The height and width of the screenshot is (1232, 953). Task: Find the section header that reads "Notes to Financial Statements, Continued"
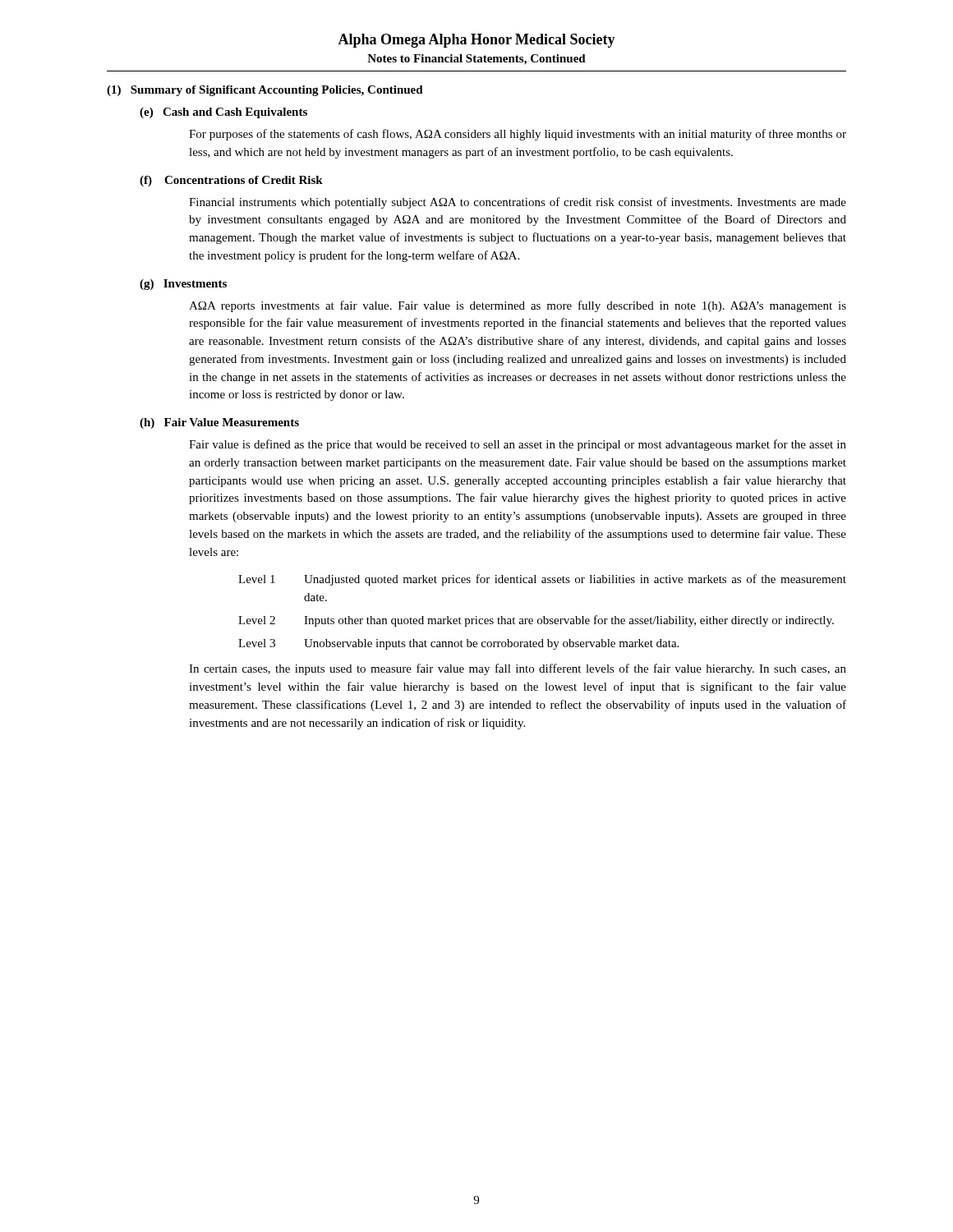tap(476, 58)
